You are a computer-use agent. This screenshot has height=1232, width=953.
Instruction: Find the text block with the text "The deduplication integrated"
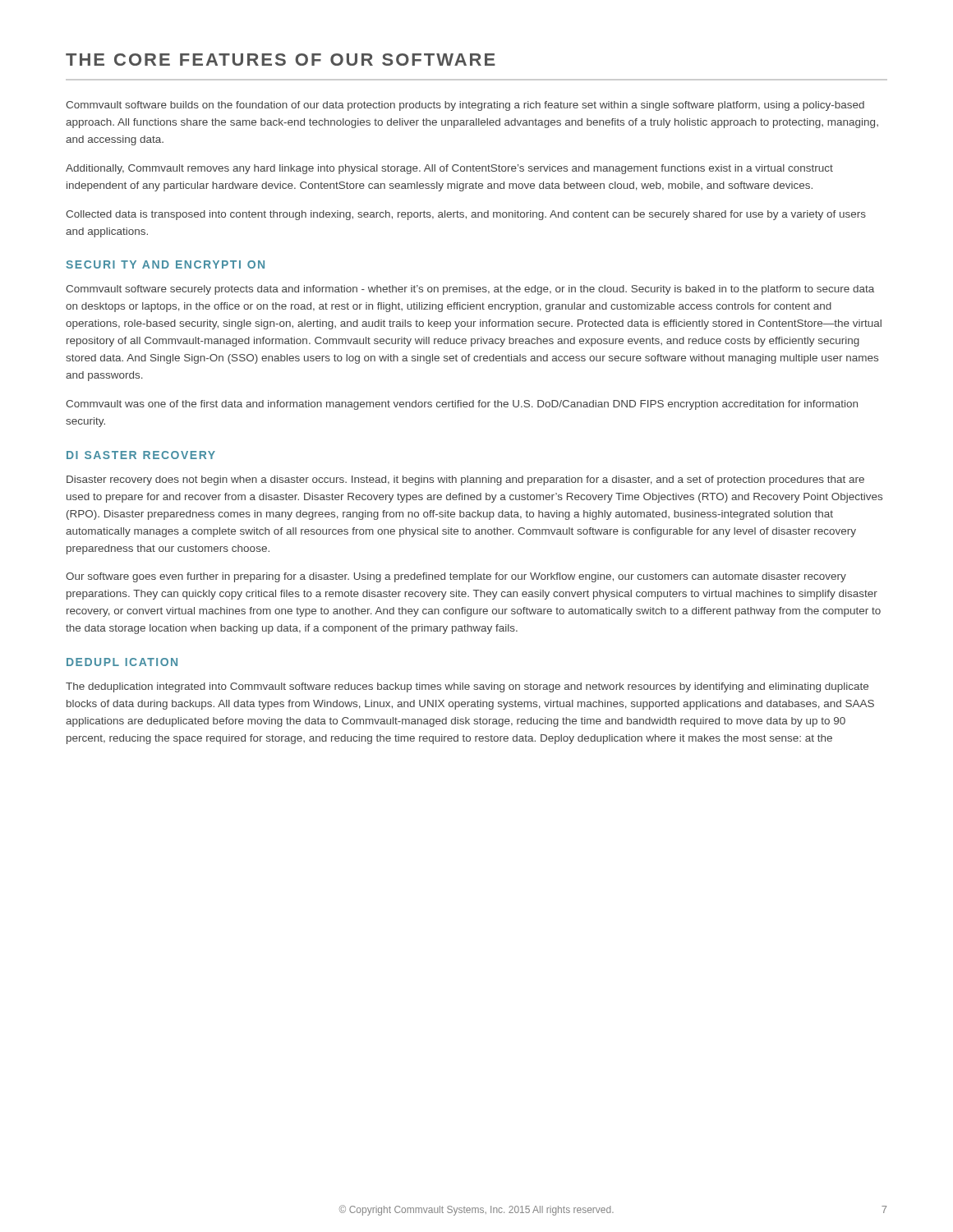[x=470, y=712]
